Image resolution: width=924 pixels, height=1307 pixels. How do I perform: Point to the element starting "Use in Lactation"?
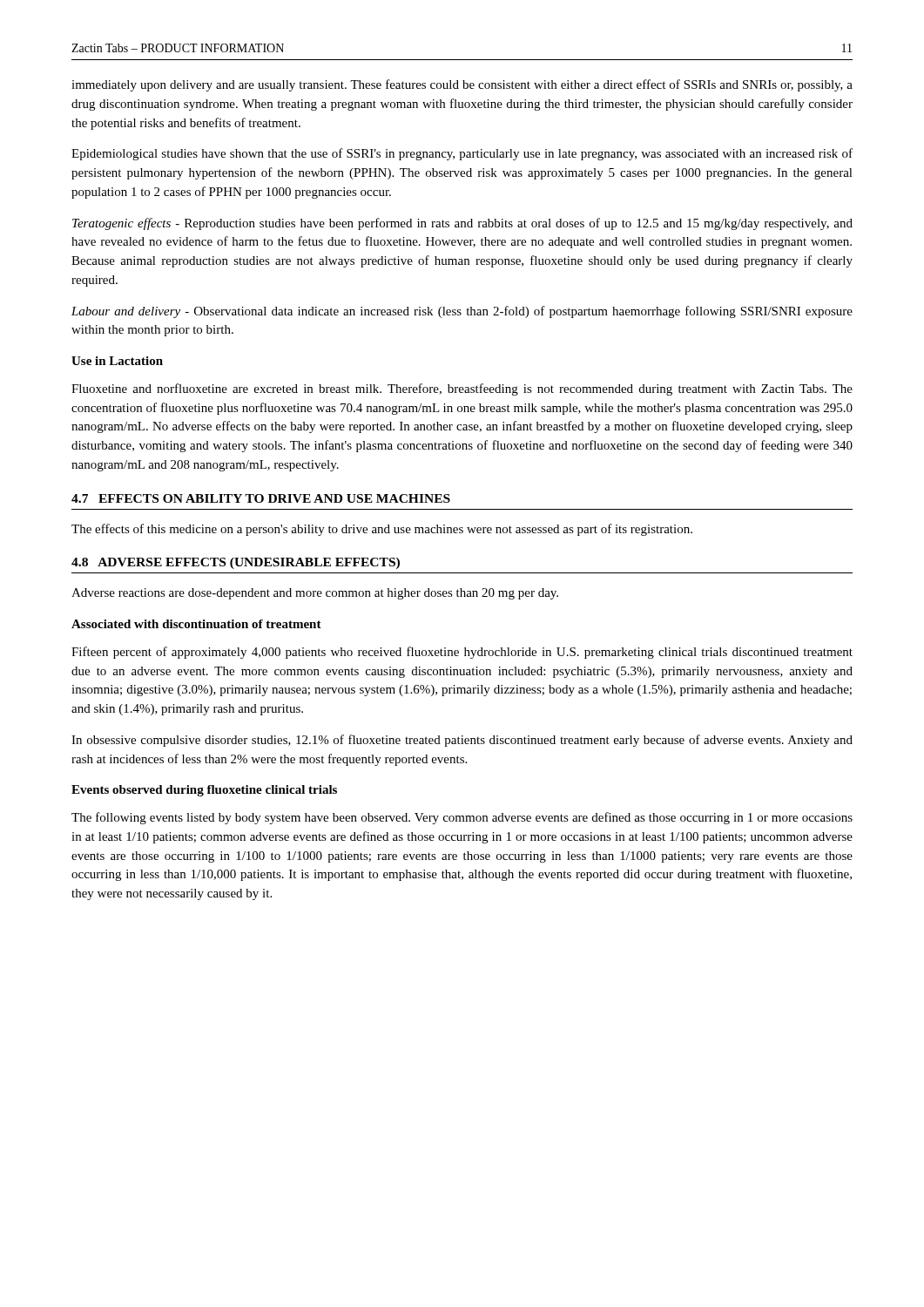pyautogui.click(x=117, y=361)
